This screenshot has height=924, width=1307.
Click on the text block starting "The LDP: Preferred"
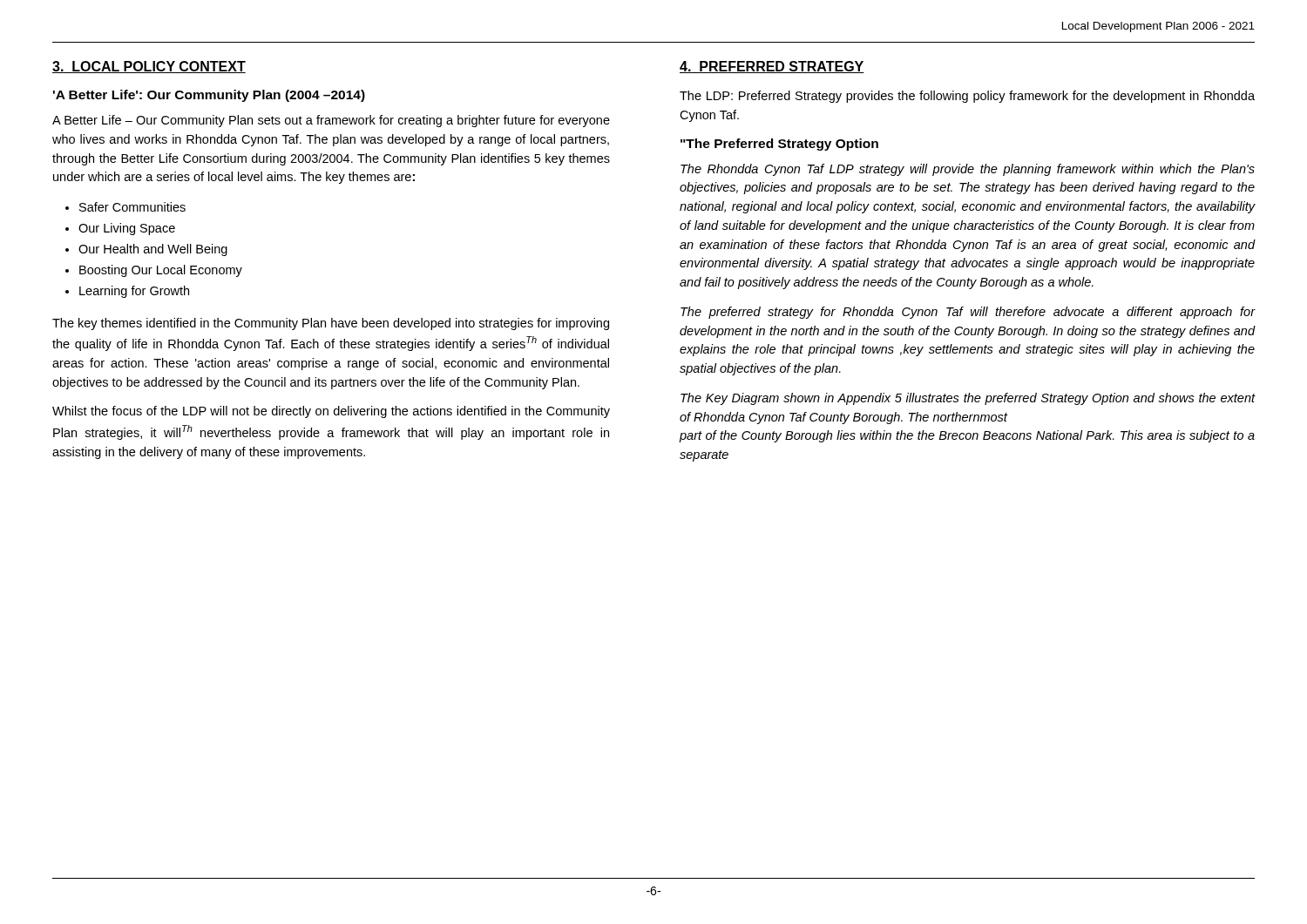967,105
